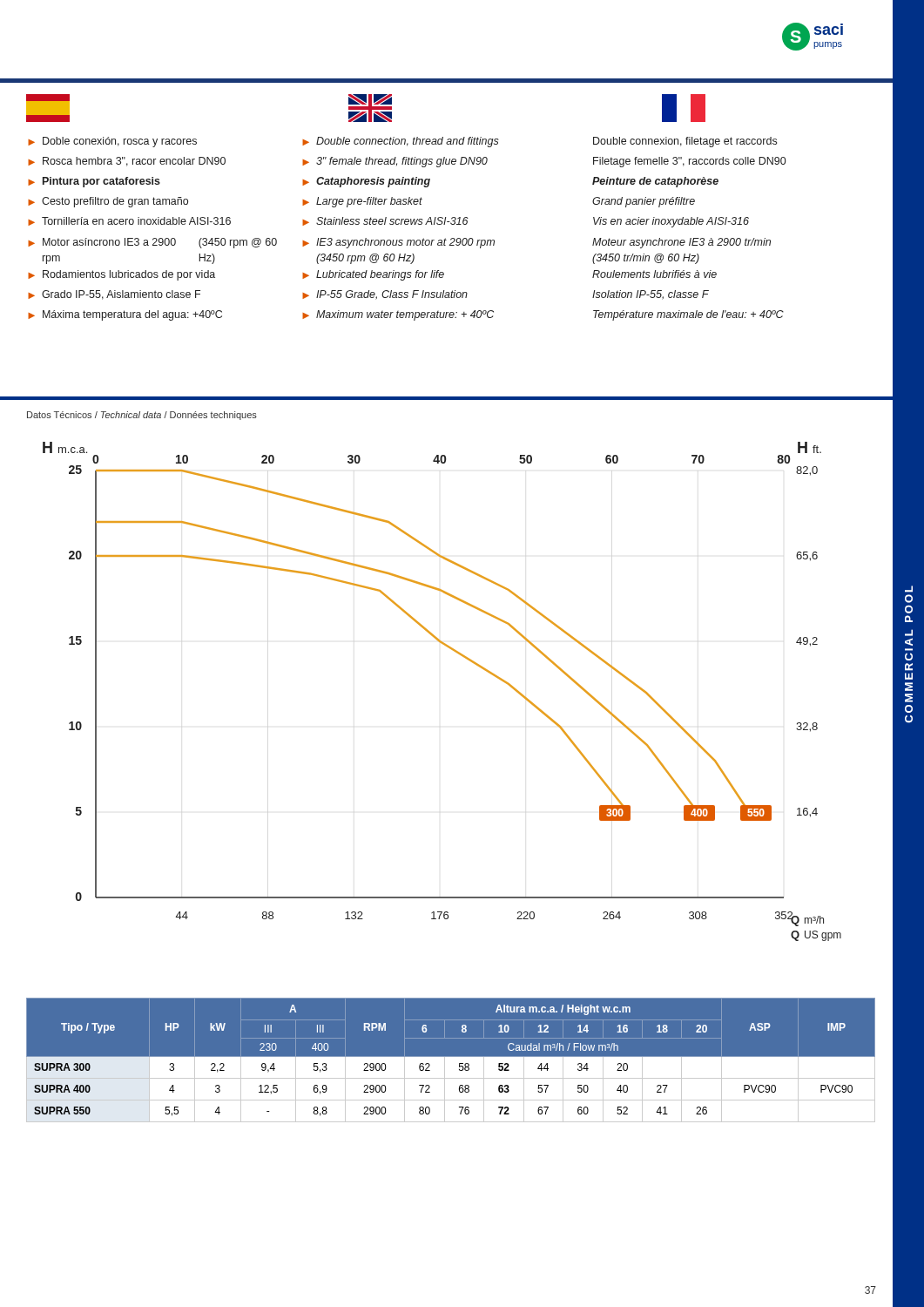This screenshot has height=1307, width=924.
Task: Find the region starting "►IE3 asynchronous motor at 2900 rpm(3450 rpm"
Action: [x=440, y=250]
